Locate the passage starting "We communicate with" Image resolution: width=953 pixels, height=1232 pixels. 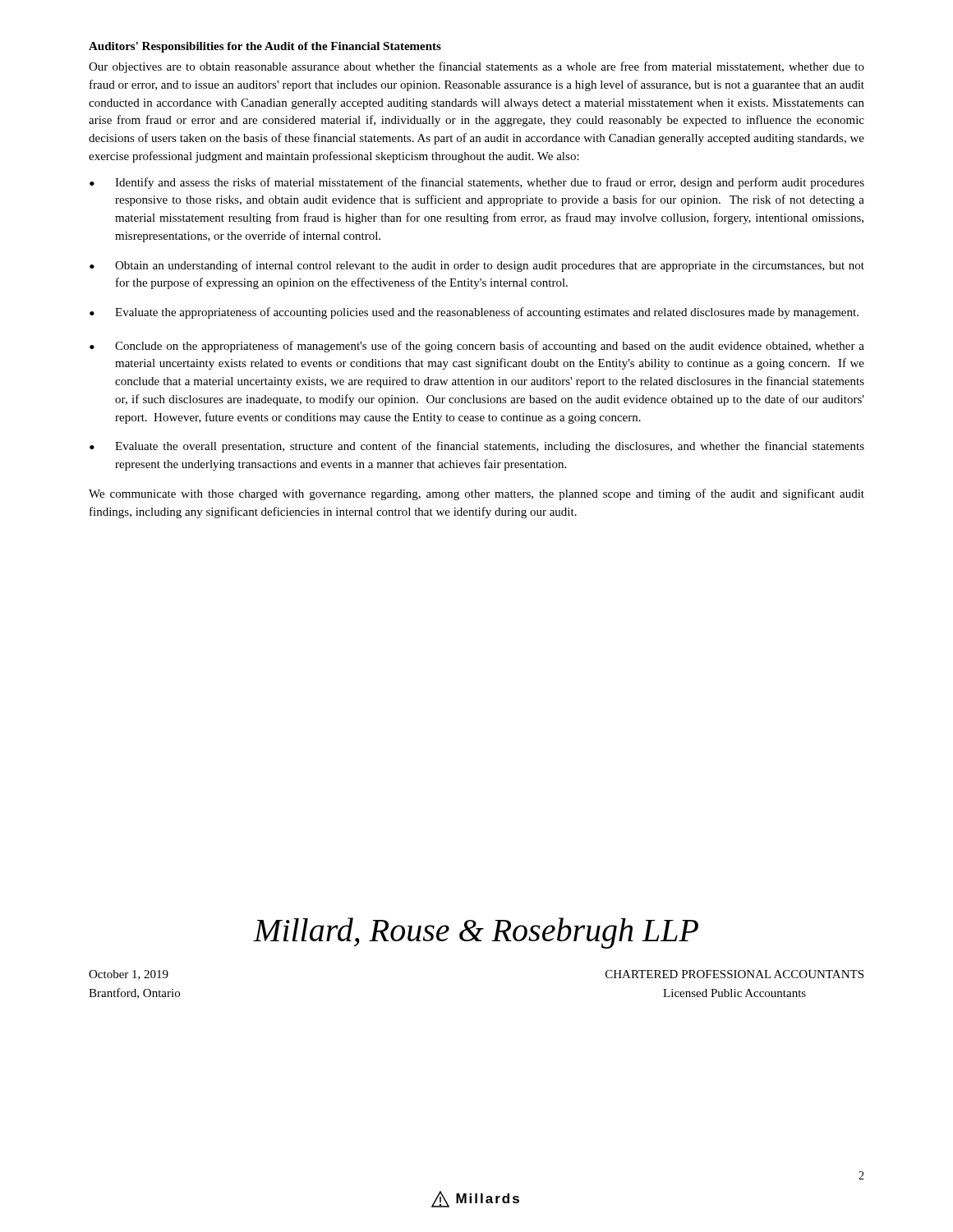click(476, 502)
